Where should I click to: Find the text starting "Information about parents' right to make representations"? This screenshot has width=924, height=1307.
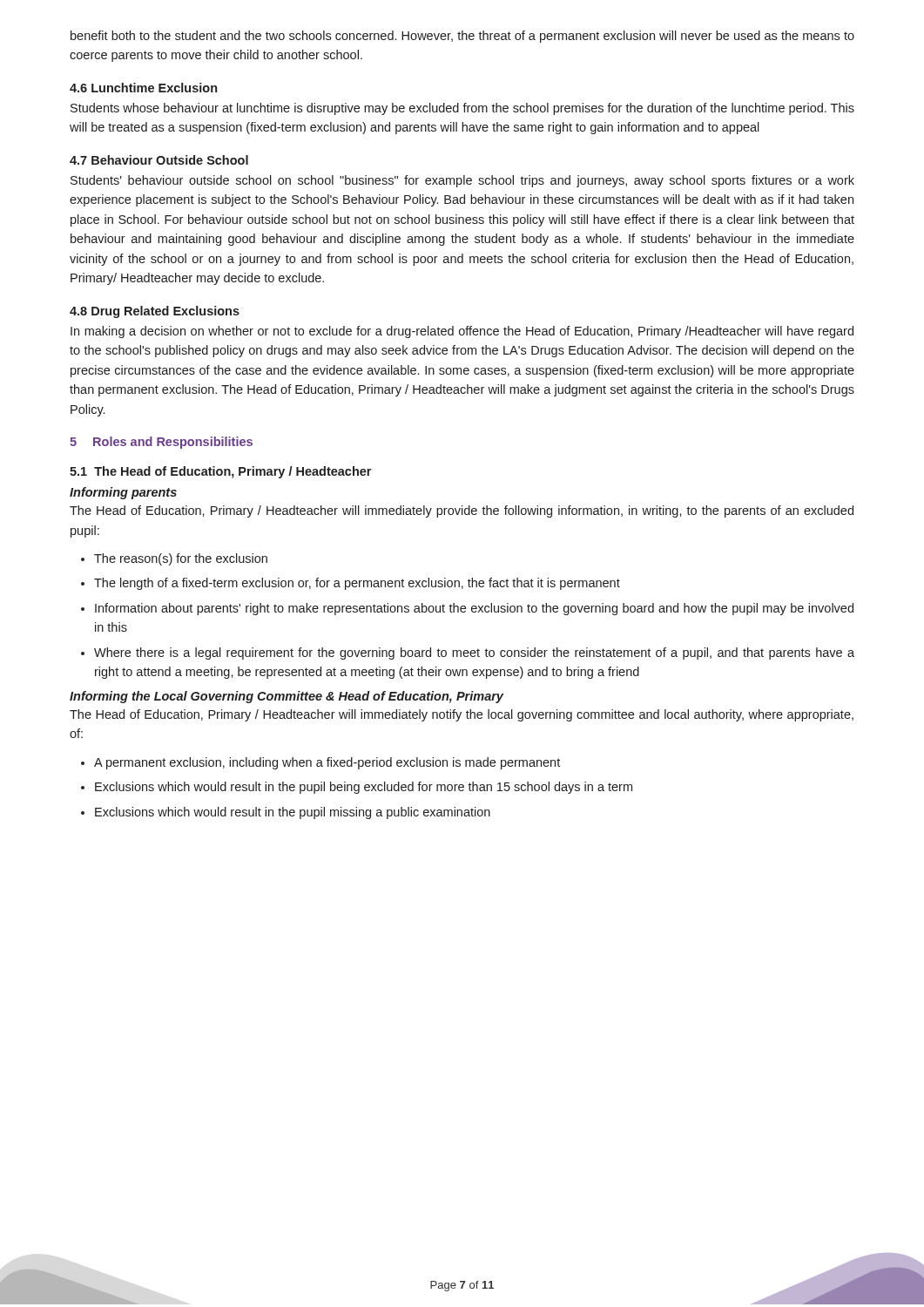474,618
